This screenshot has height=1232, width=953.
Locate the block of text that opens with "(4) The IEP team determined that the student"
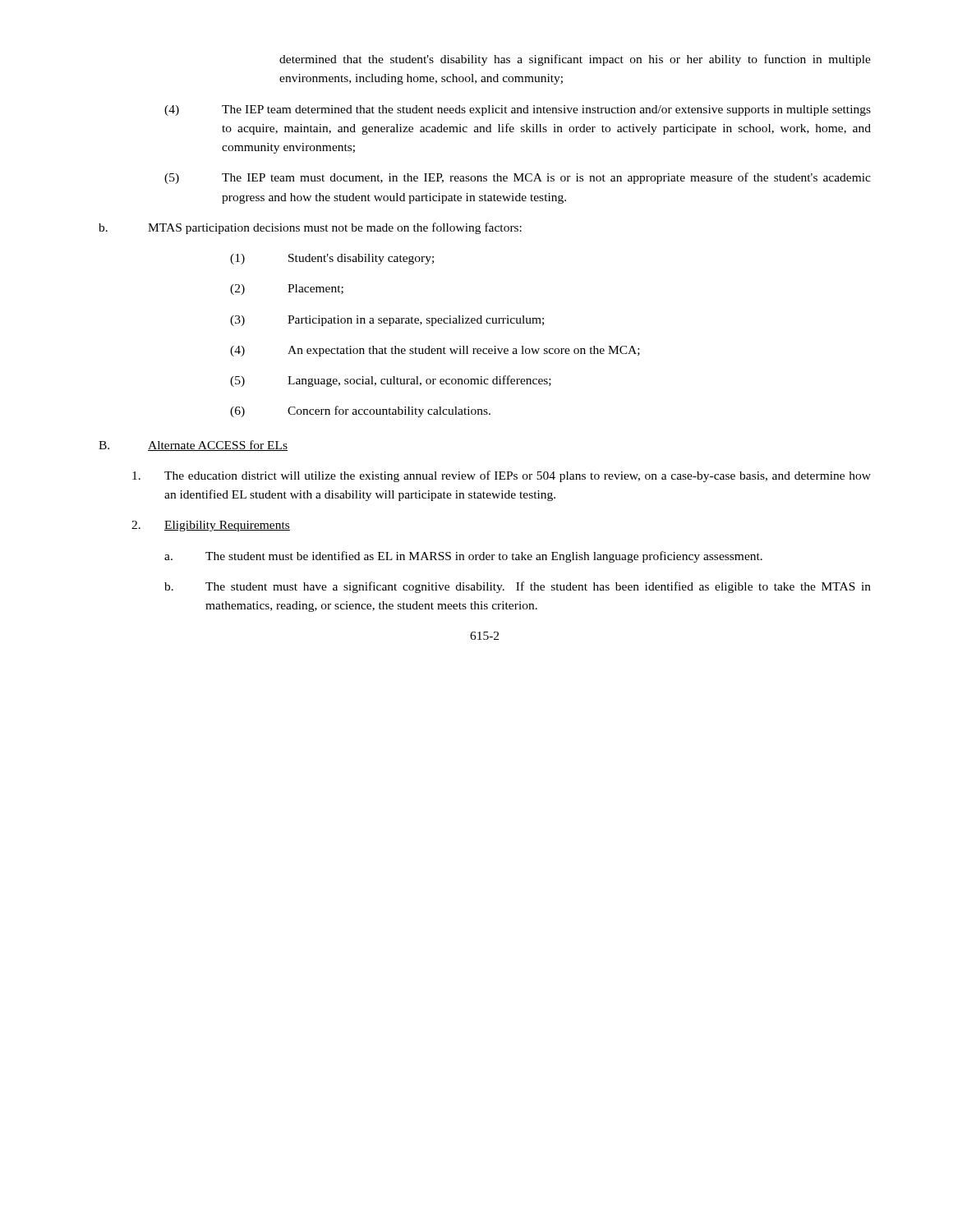(518, 128)
